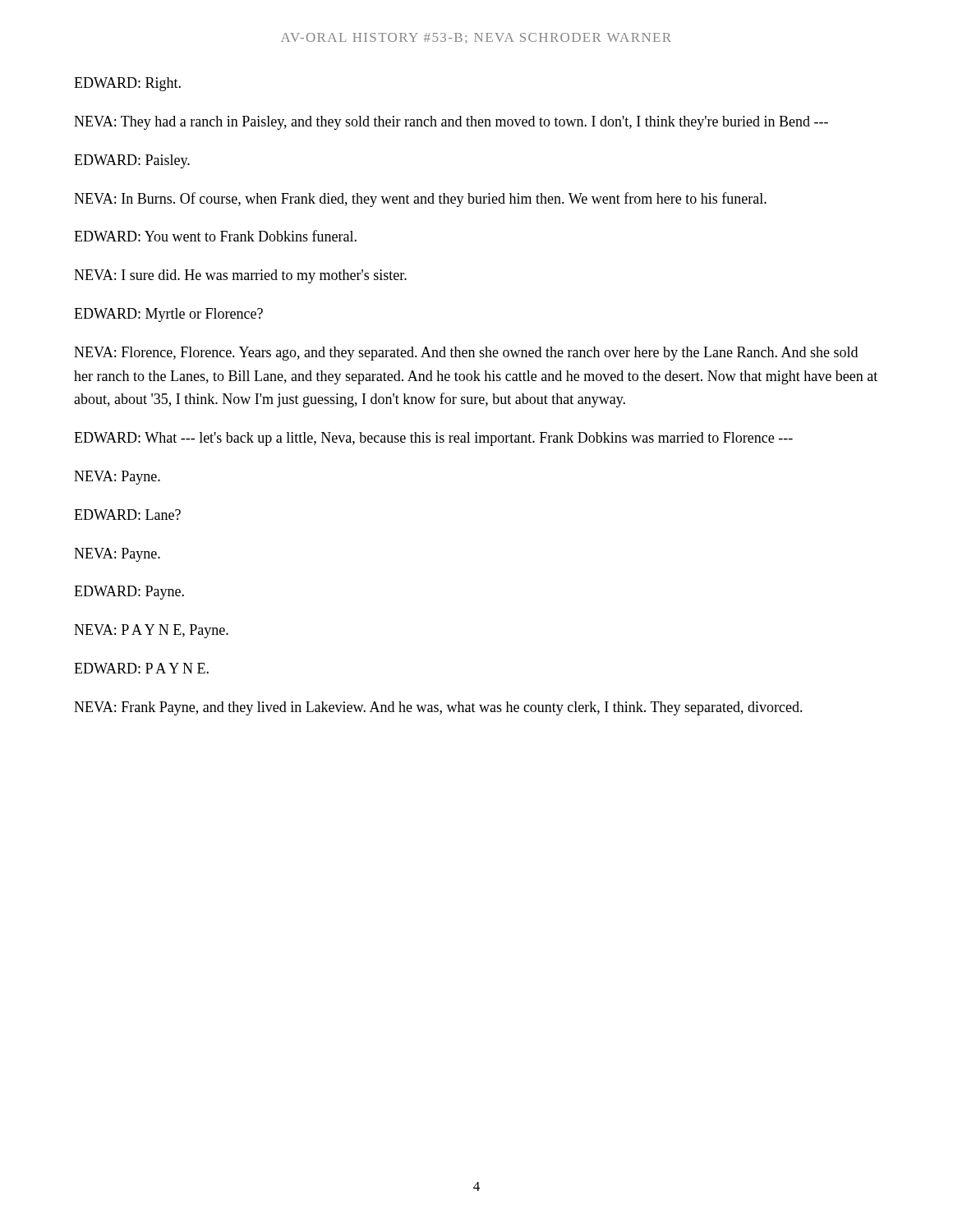Screen dimensions: 1232x953
Task: Find the text block that says "EDWARD: You went"
Action: [216, 237]
